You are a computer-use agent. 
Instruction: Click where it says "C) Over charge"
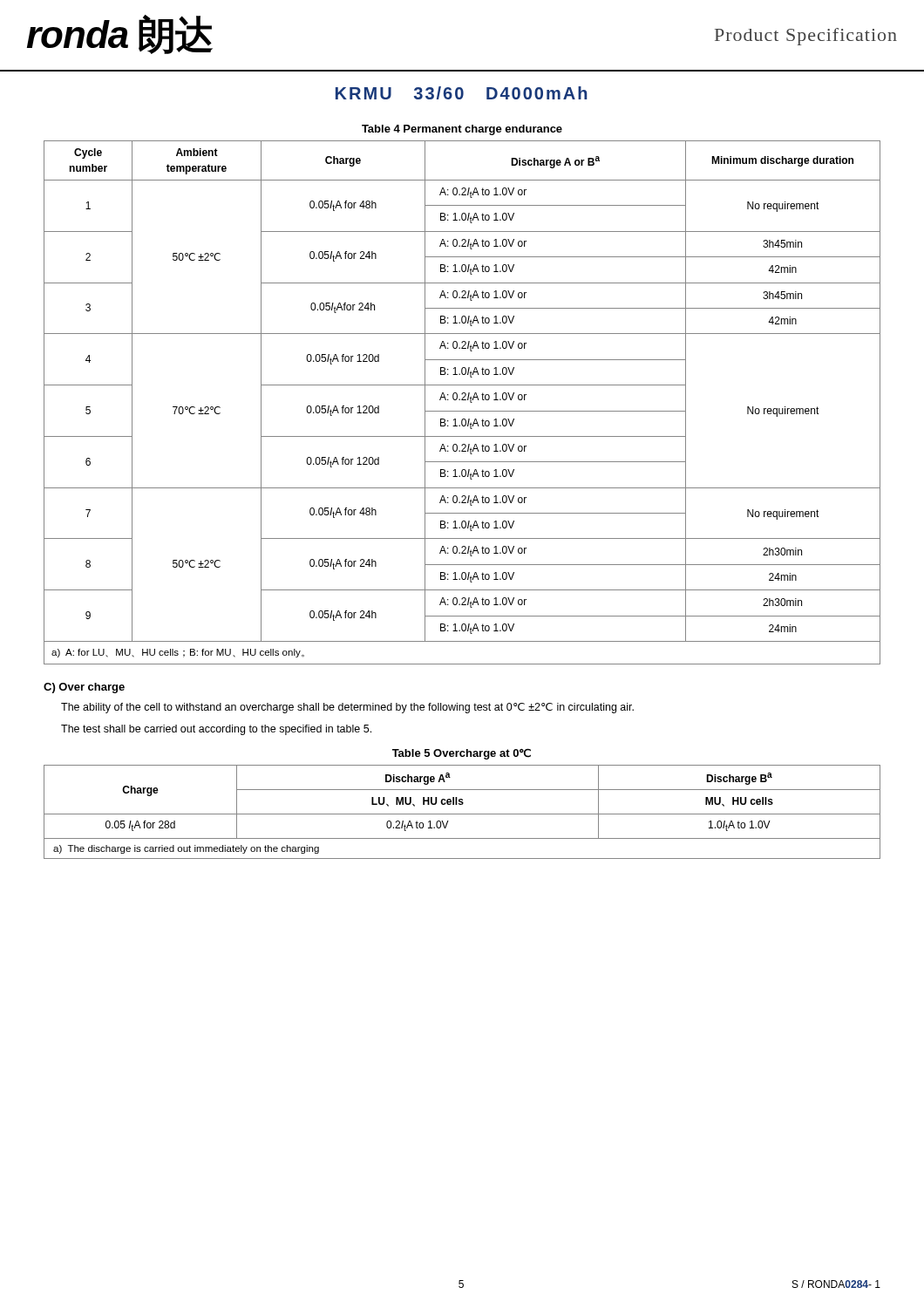point(84,687)
